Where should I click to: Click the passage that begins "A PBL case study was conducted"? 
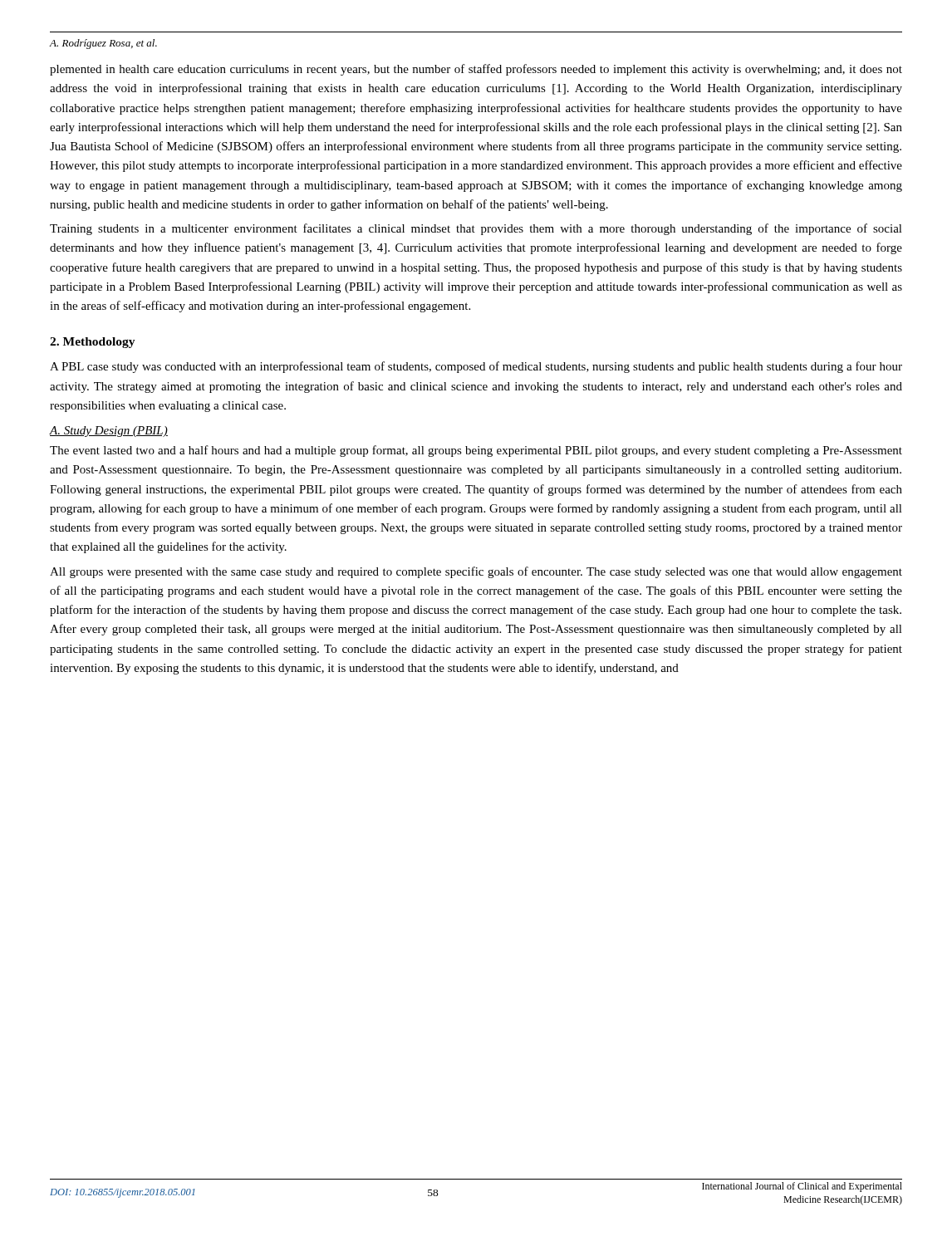point(476,386)
